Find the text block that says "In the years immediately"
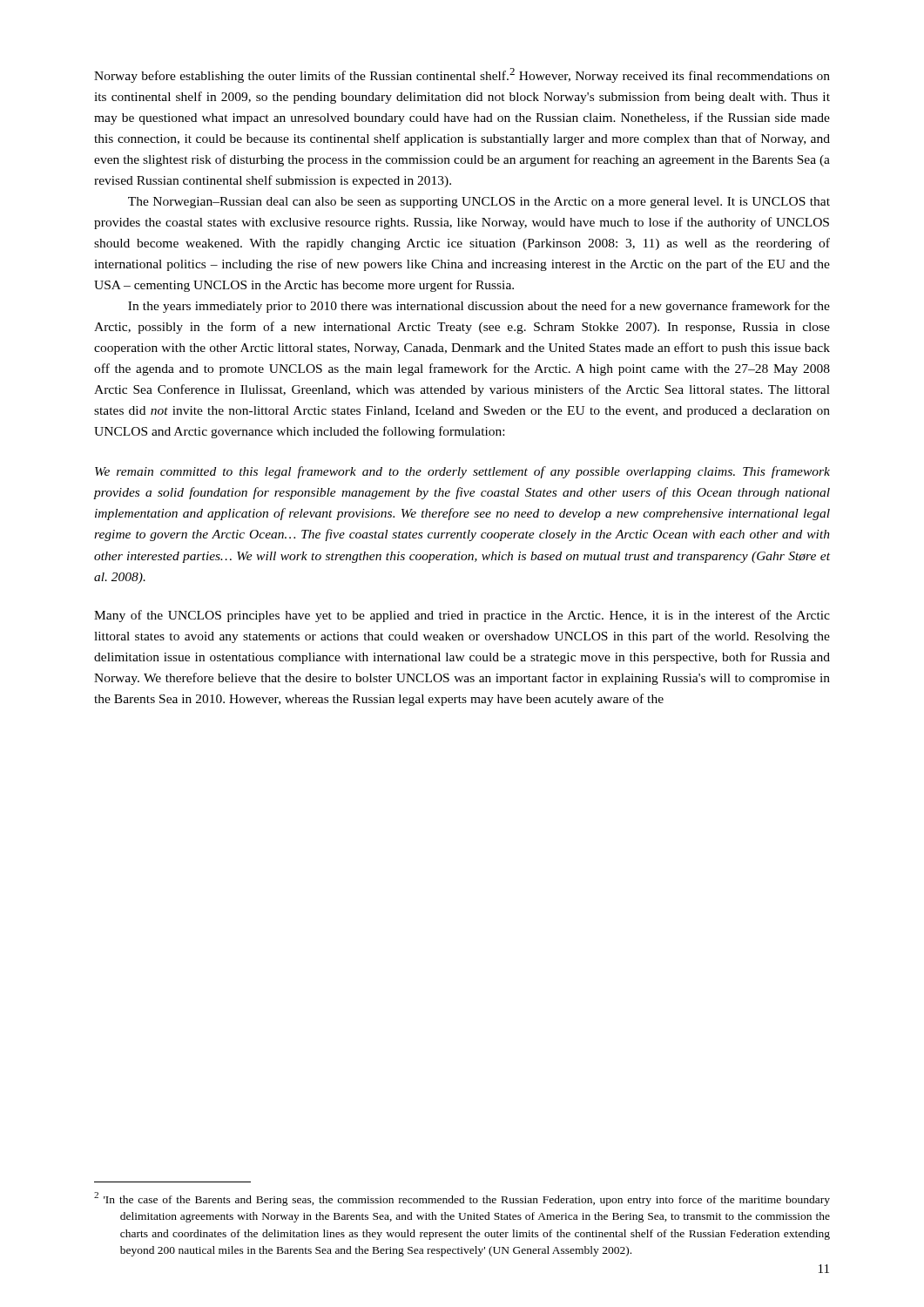924x1307 pixels. click(462, 369)
